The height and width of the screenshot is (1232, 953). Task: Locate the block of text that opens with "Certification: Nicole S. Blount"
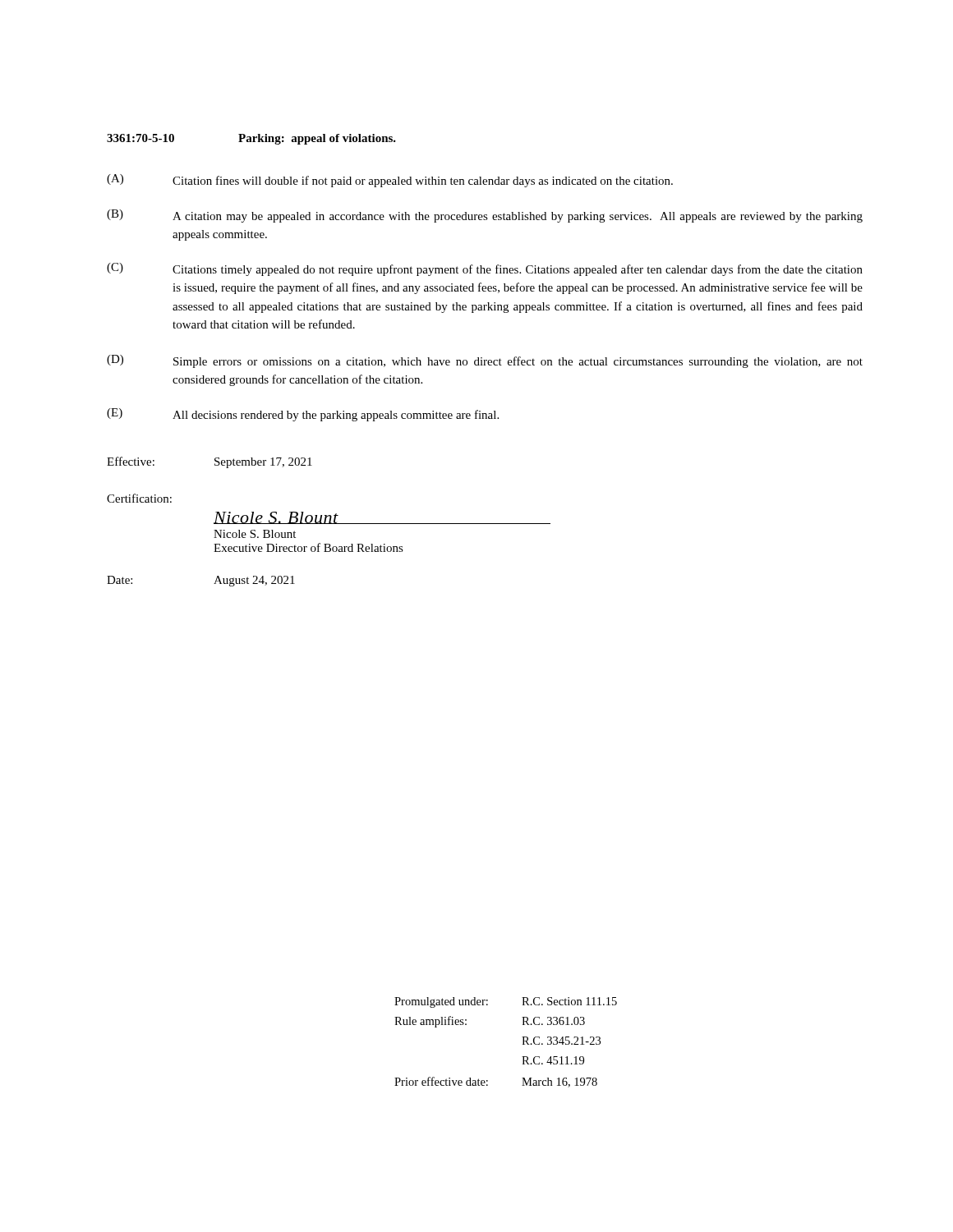(485, 517)
